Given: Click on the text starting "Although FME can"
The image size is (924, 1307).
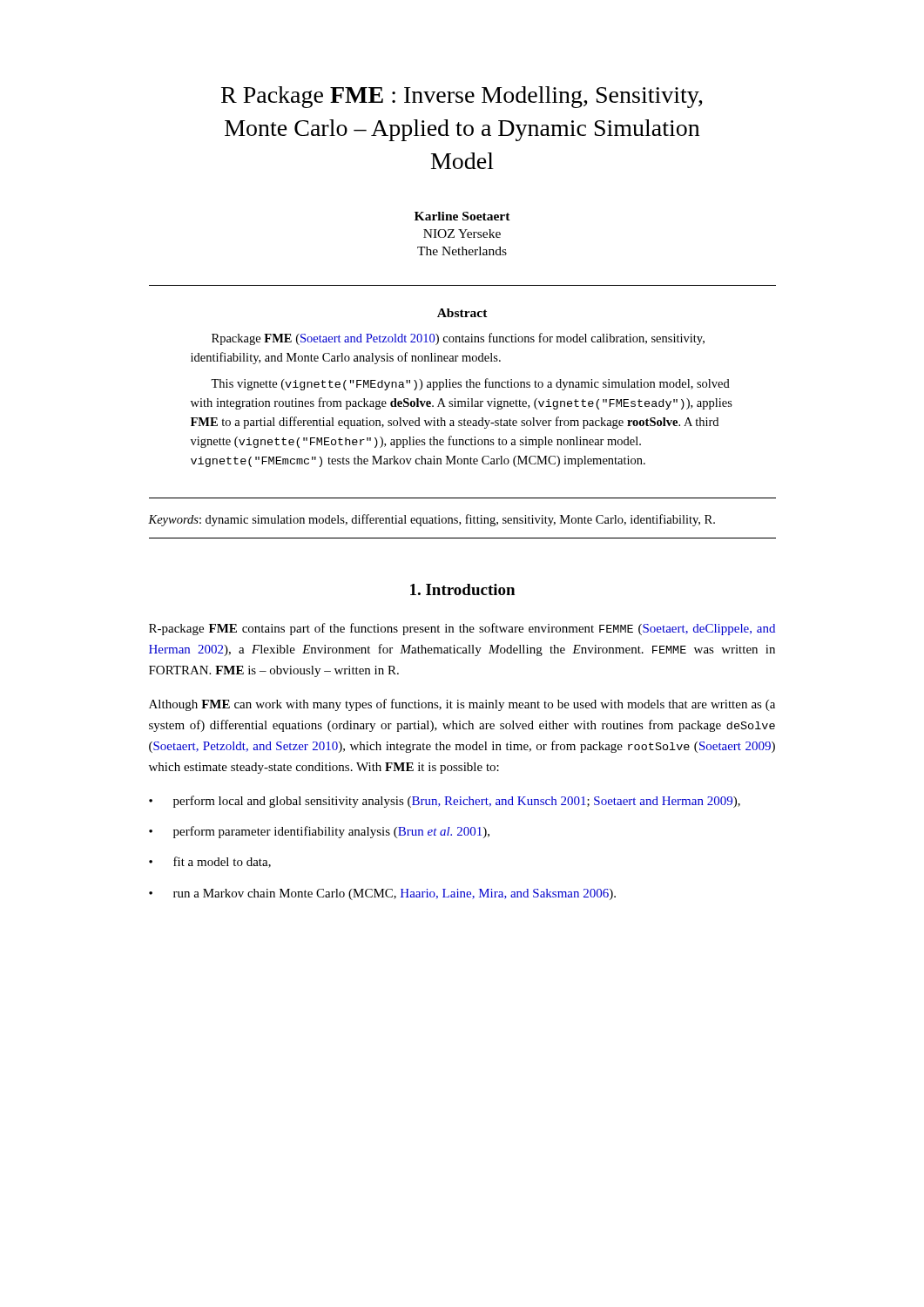Looking at the screenshot, I should [x=462, y=735].
